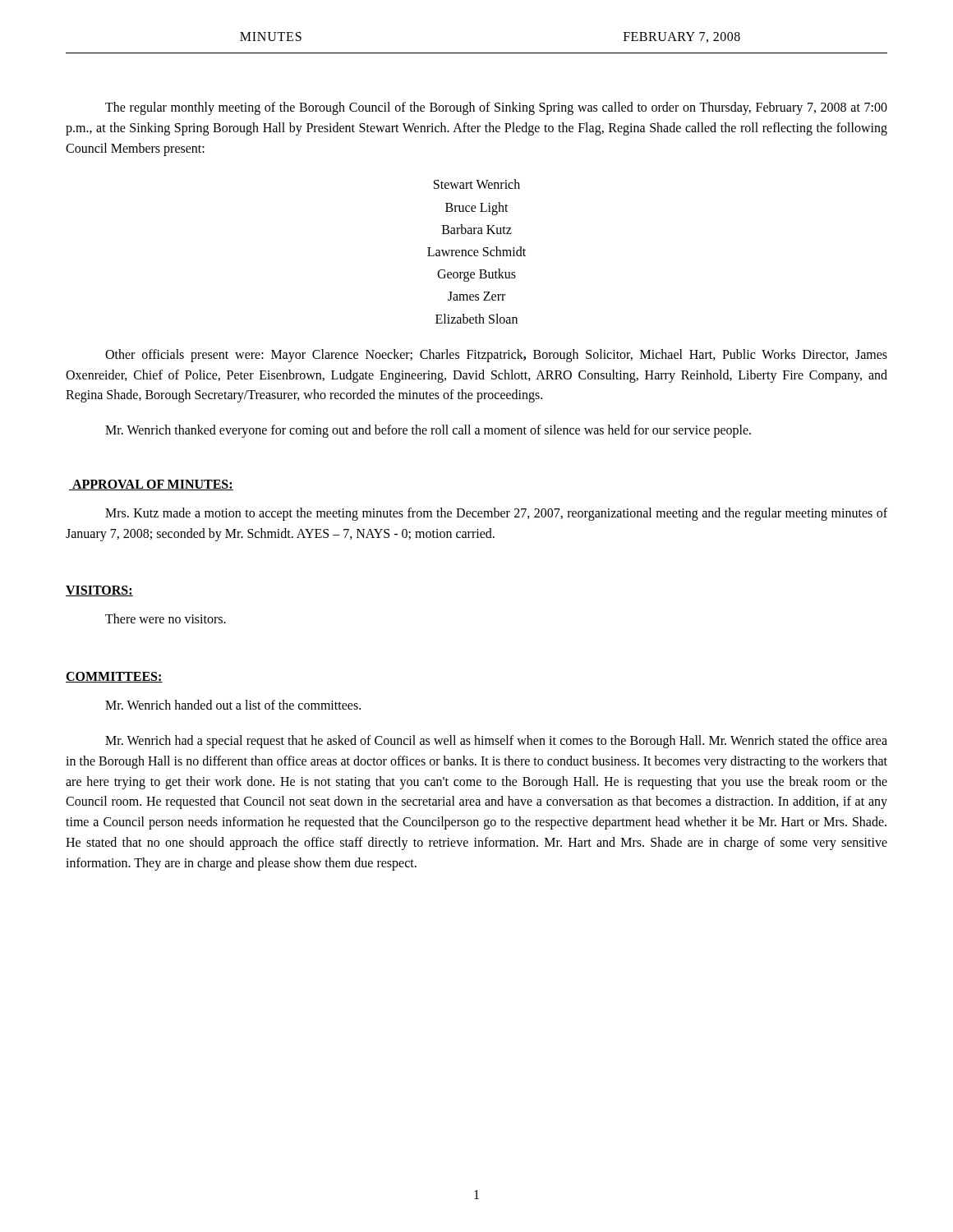Navigate to the region starting "APPROVAL OF MINUTES:"
Screen dimensions: 1232x953
click(151, 484)
